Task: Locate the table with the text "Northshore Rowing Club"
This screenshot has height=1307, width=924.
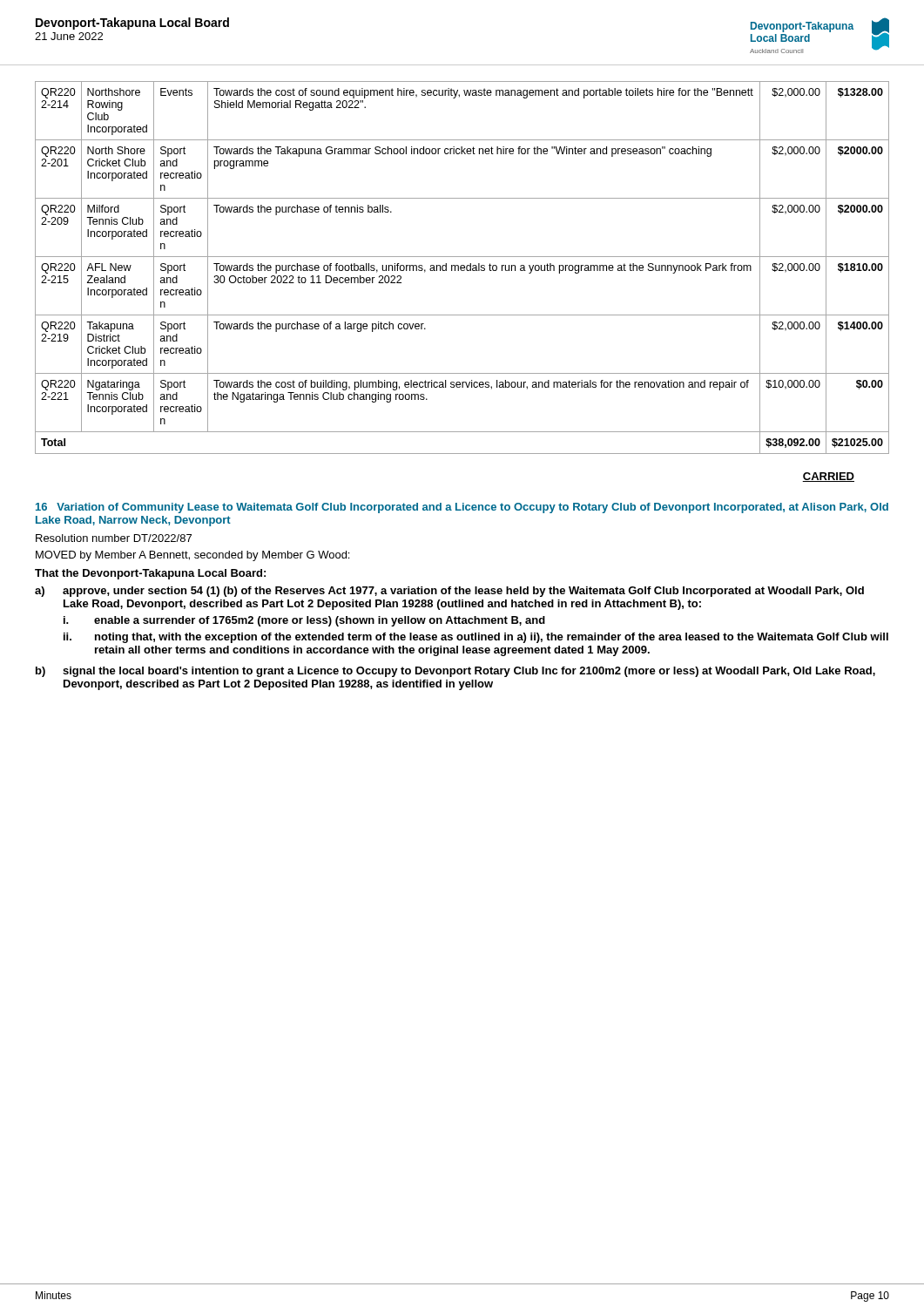Action: tap(462, 267)
